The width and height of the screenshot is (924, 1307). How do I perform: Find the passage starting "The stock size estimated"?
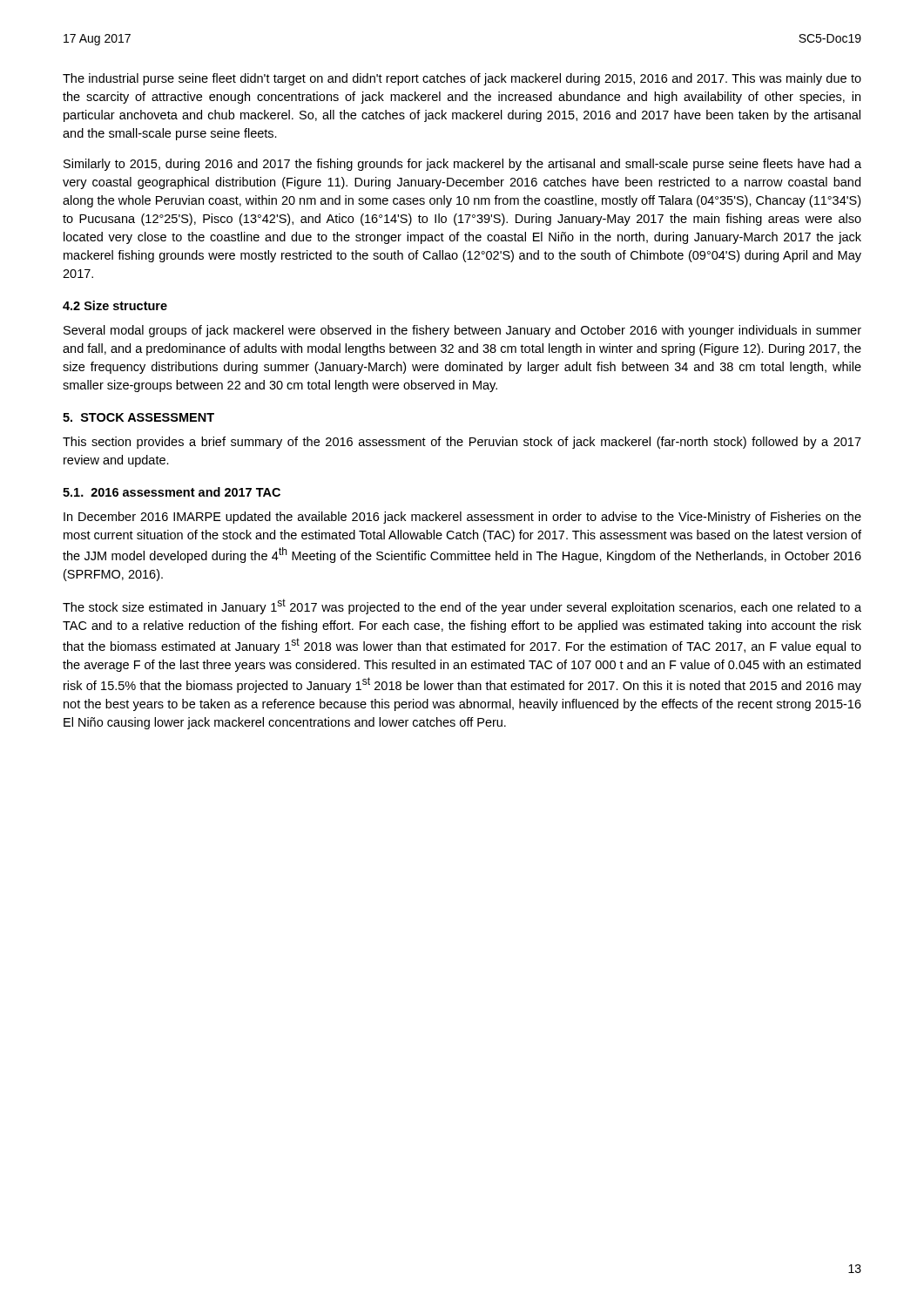(462, 663)
